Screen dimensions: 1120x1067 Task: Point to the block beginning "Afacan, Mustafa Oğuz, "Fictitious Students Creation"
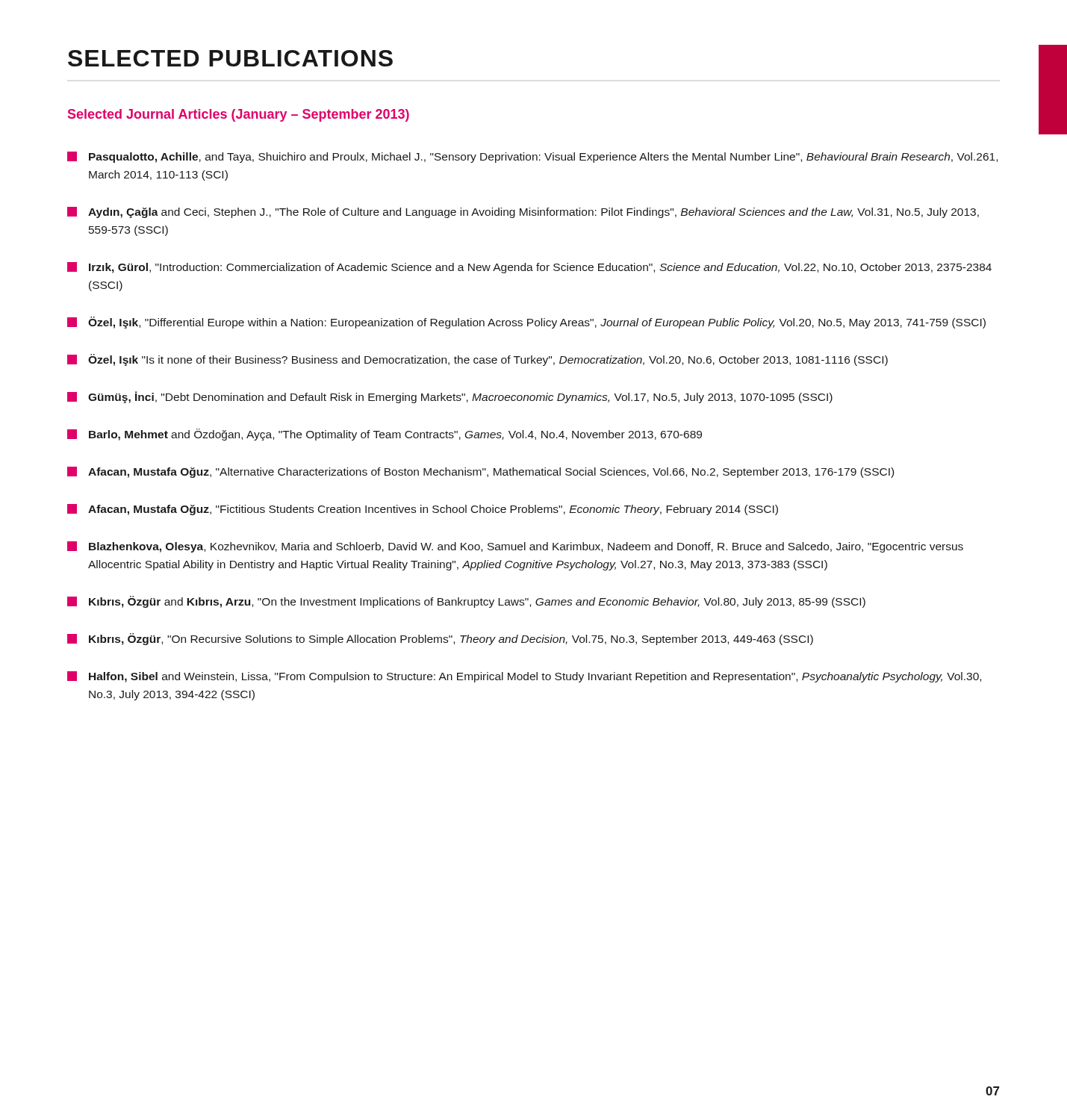click(x=433, y=509)
